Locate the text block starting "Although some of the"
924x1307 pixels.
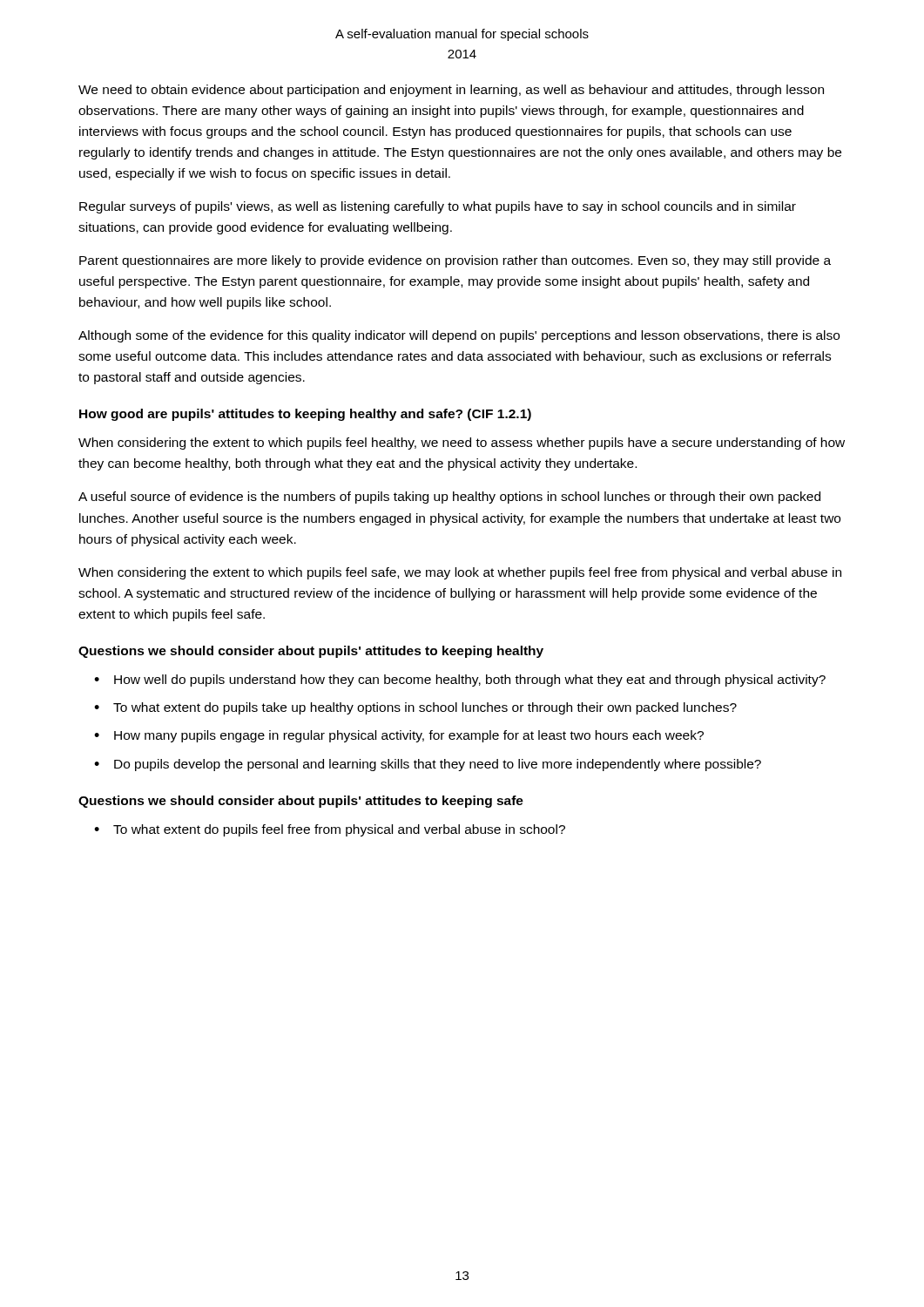[x=459, y=356]
